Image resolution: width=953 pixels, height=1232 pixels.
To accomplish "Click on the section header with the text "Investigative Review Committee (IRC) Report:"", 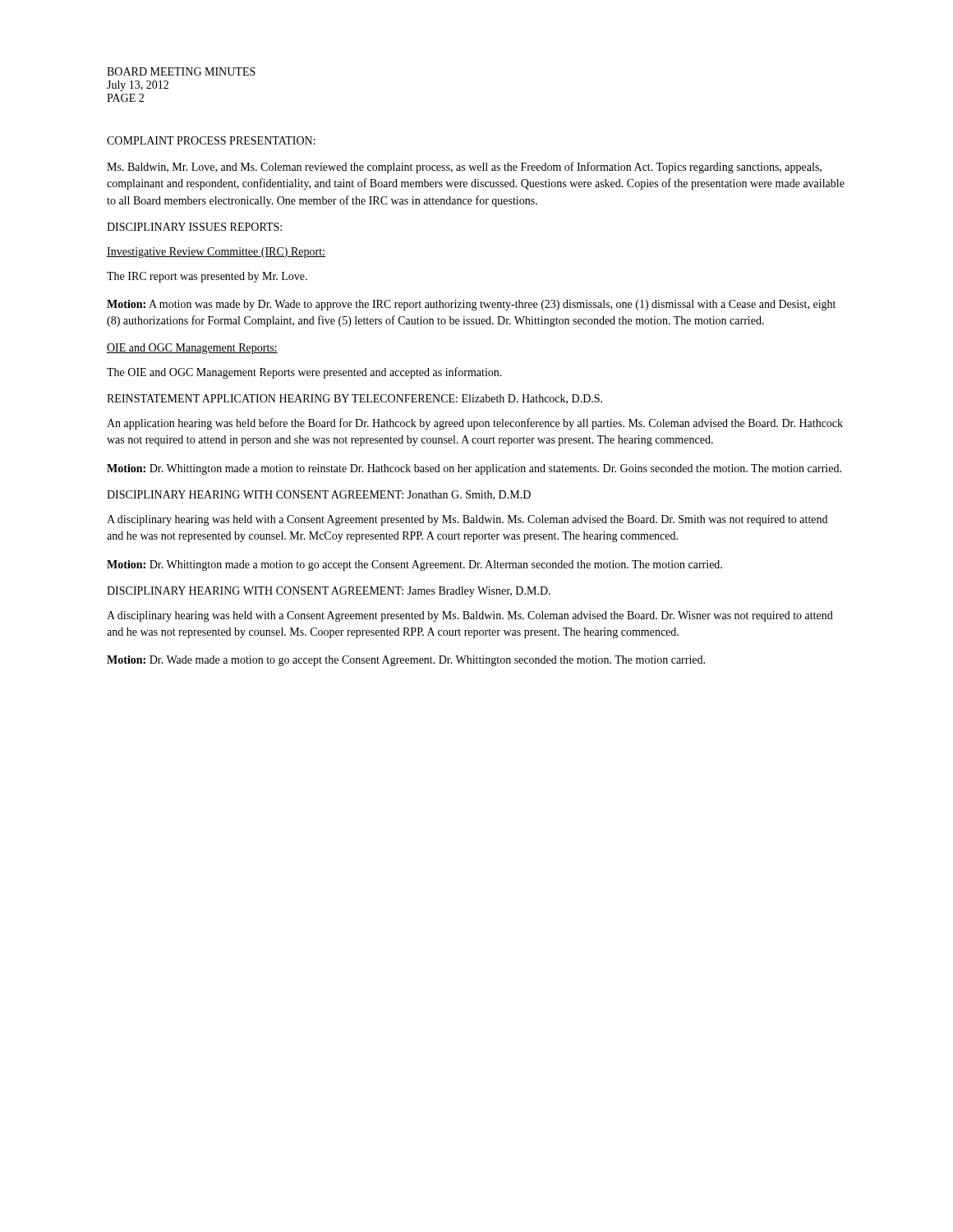I will pyautogui.click(x=216, y=253).
